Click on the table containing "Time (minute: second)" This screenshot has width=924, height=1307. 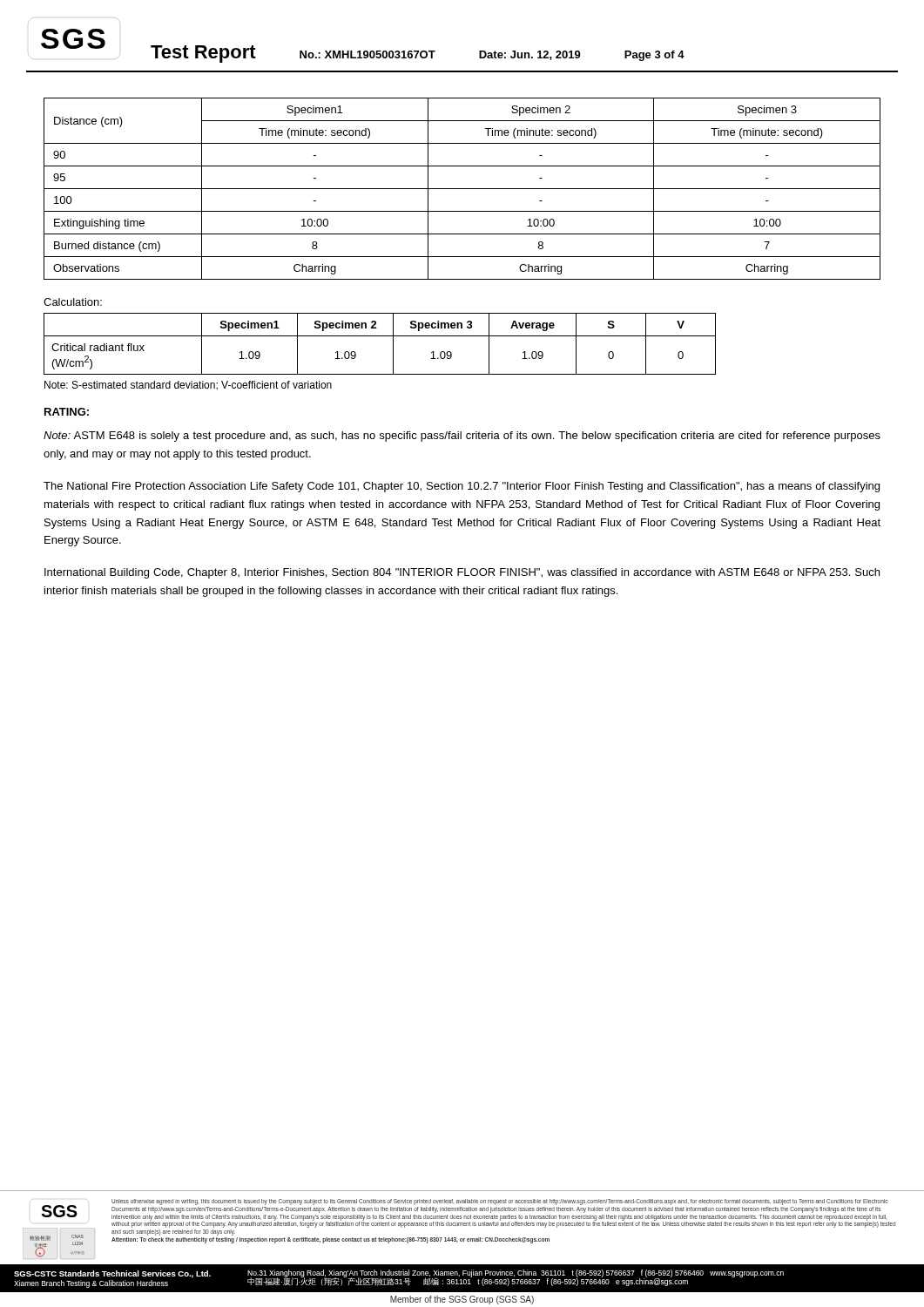point(462,189)
